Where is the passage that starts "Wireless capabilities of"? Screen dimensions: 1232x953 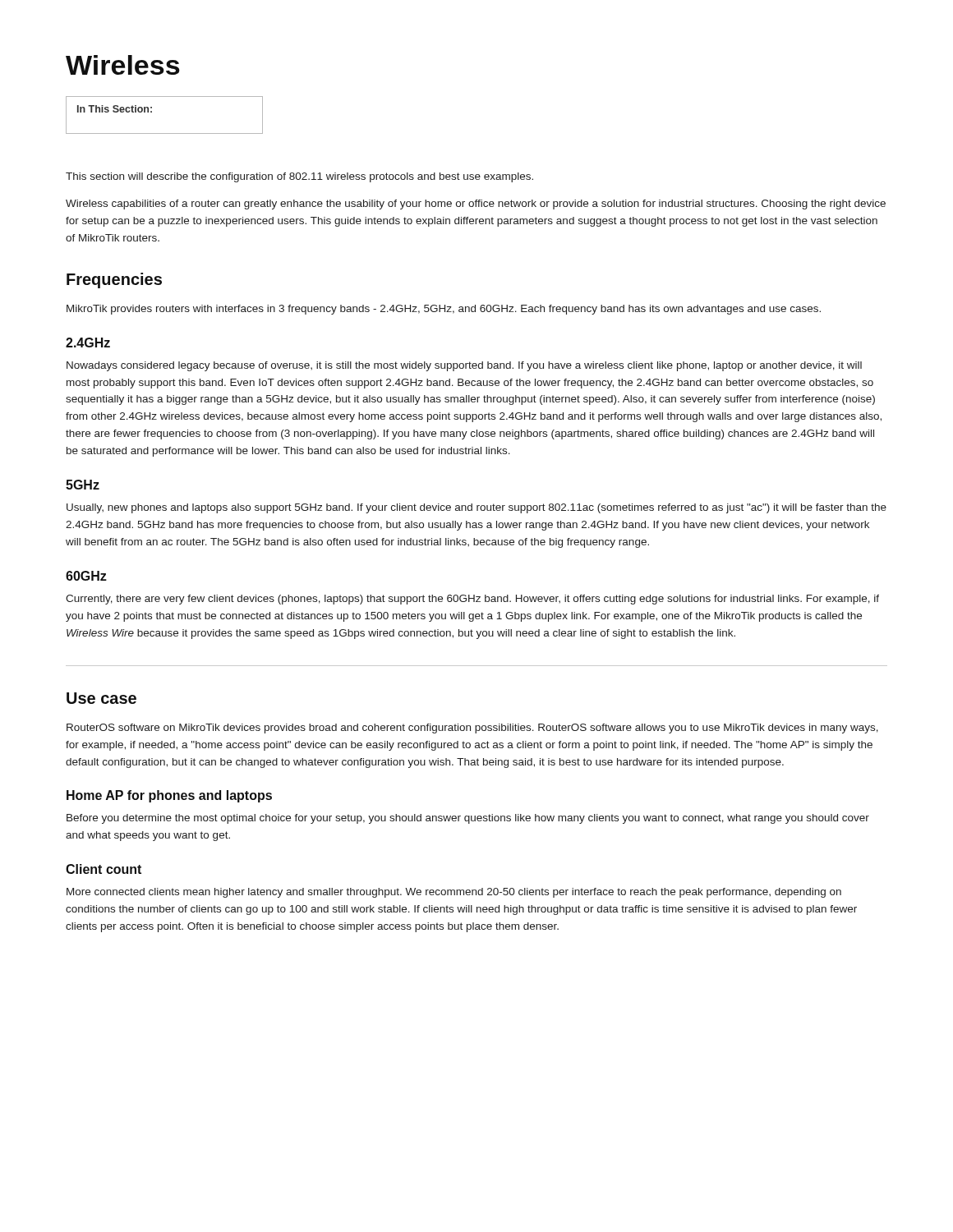[476, 221]
